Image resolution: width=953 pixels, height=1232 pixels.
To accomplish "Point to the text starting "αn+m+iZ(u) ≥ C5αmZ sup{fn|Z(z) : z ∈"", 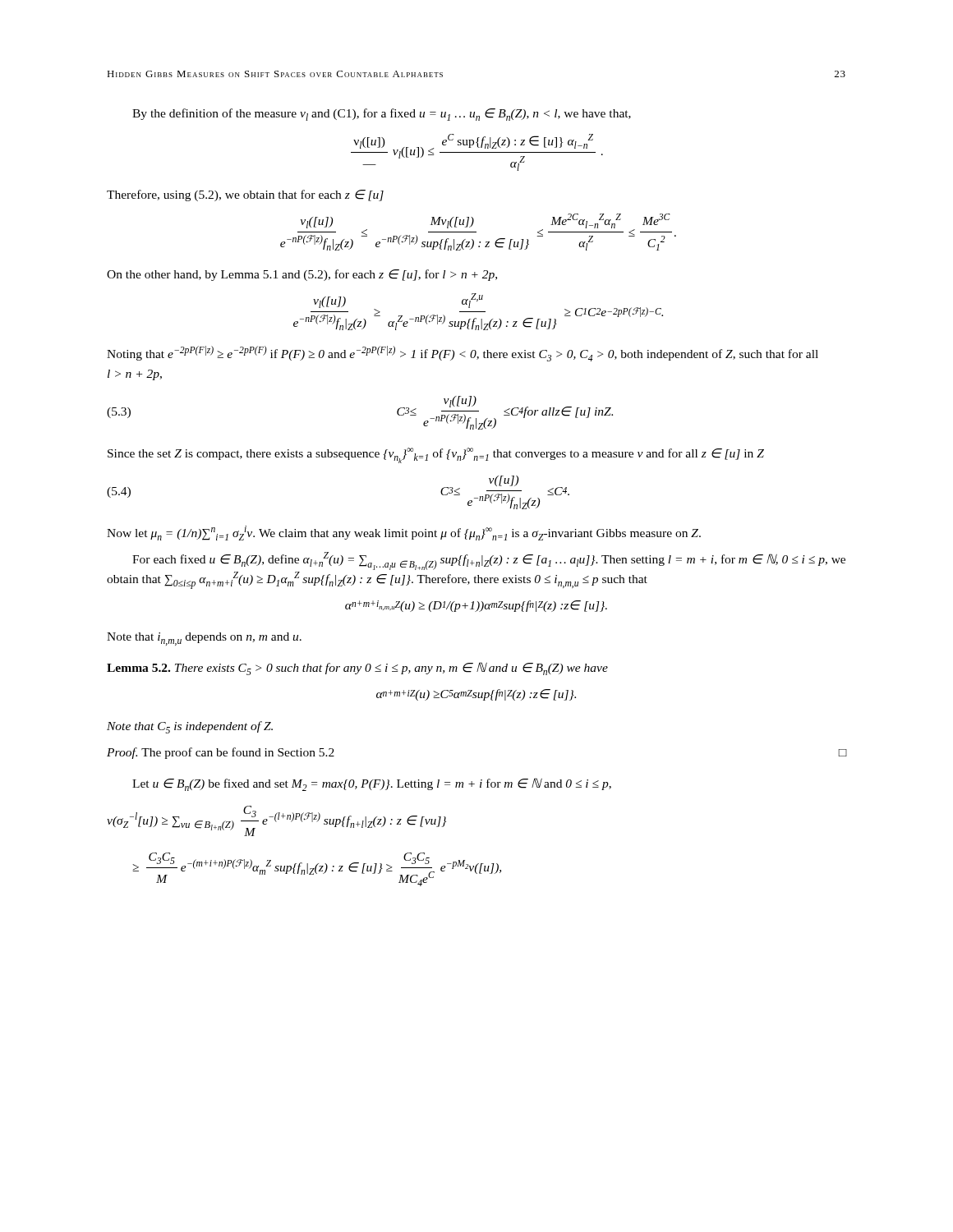I will (476, 694).
